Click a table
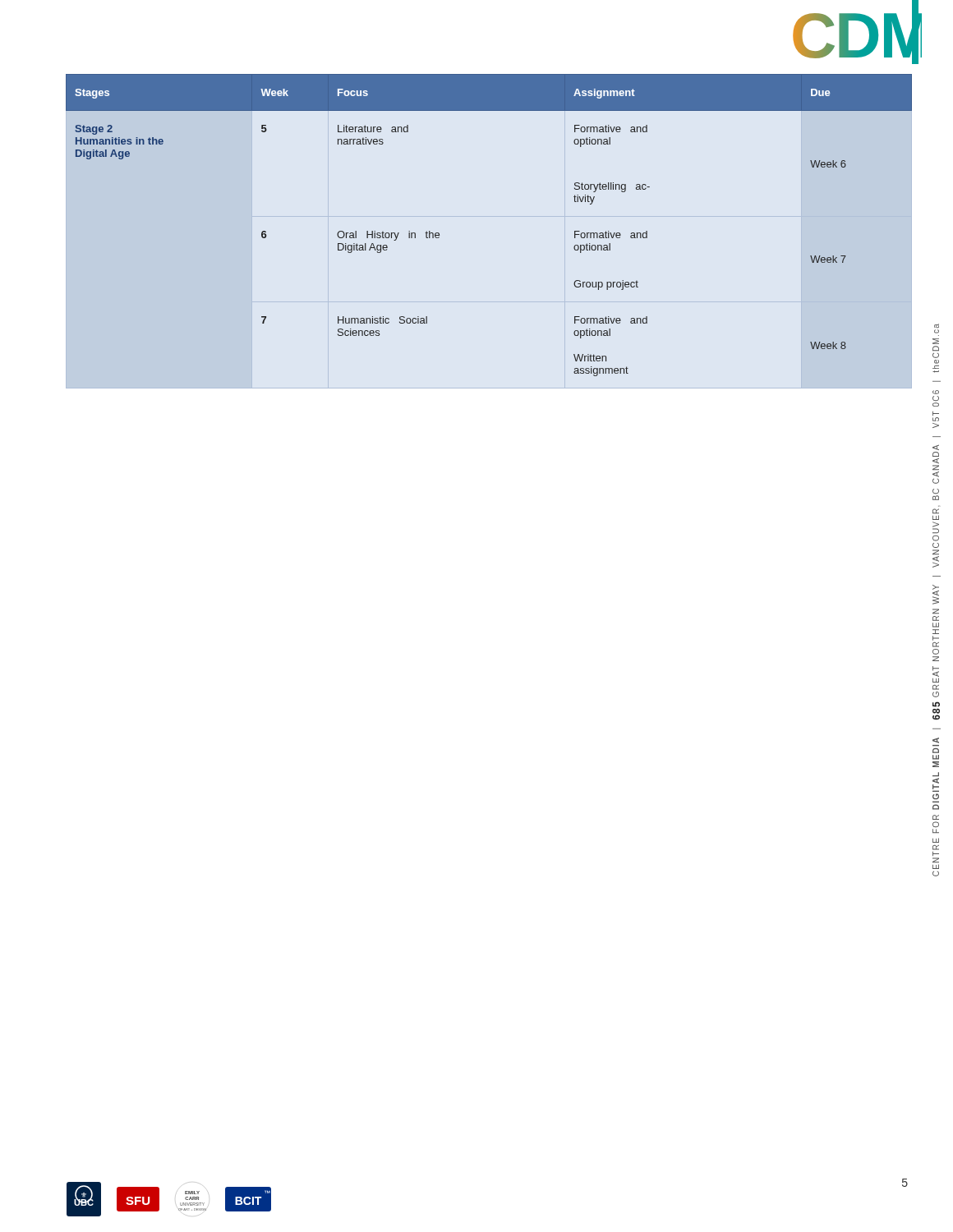 (x=489, y=231)
